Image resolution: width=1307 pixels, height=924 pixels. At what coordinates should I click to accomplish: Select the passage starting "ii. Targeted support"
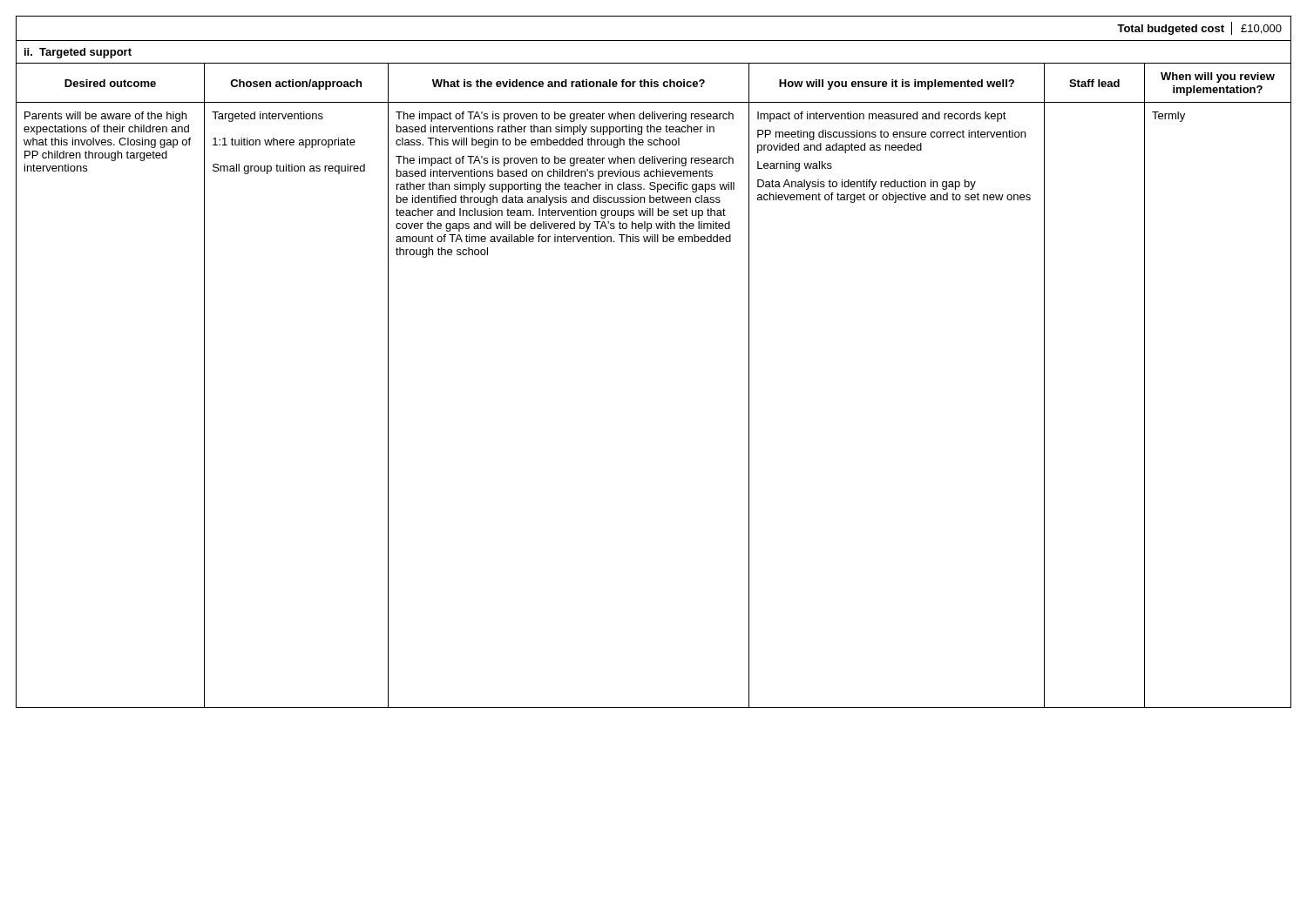tap(78, 52)
